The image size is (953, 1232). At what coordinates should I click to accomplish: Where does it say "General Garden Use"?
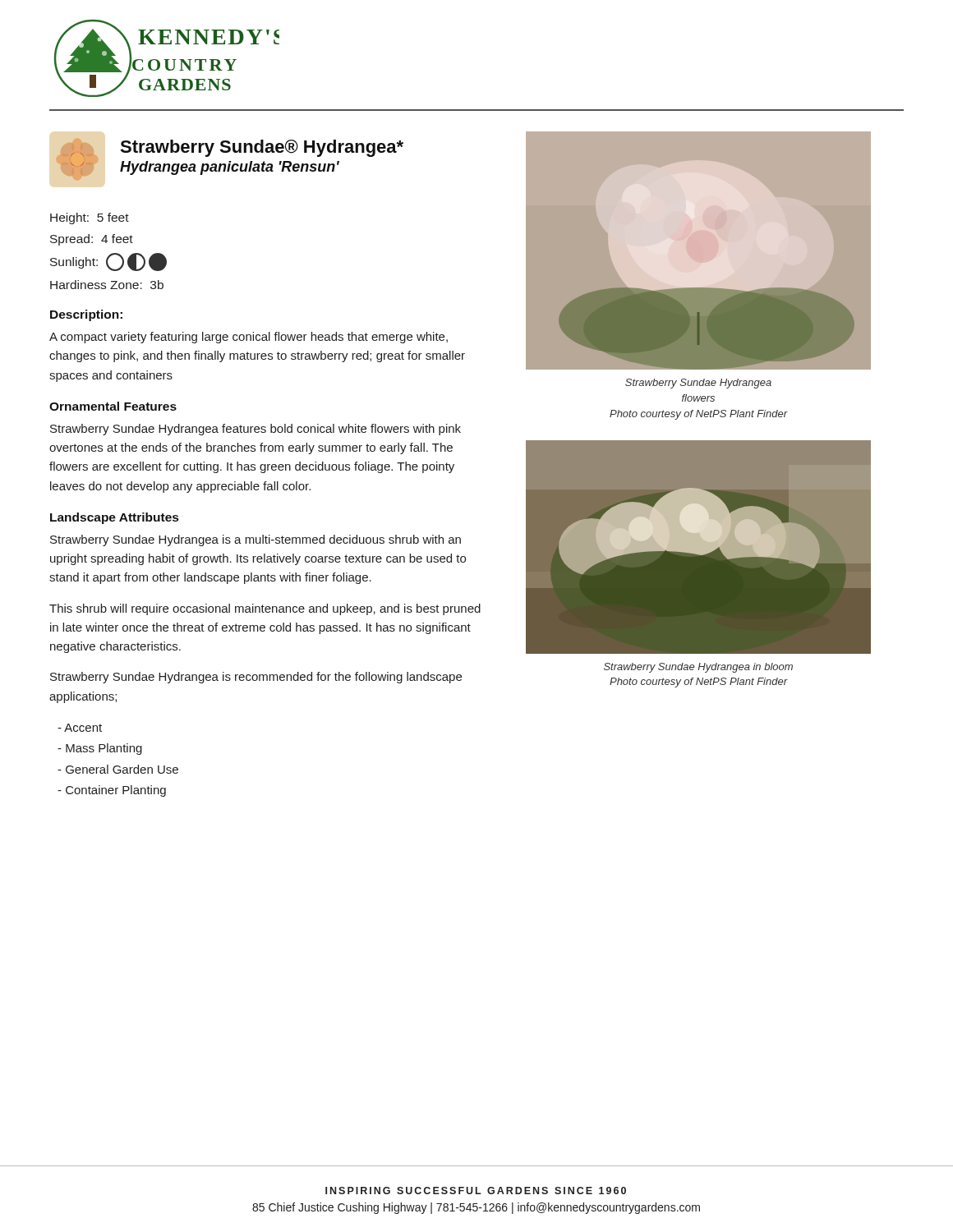[x=118, y=769]
